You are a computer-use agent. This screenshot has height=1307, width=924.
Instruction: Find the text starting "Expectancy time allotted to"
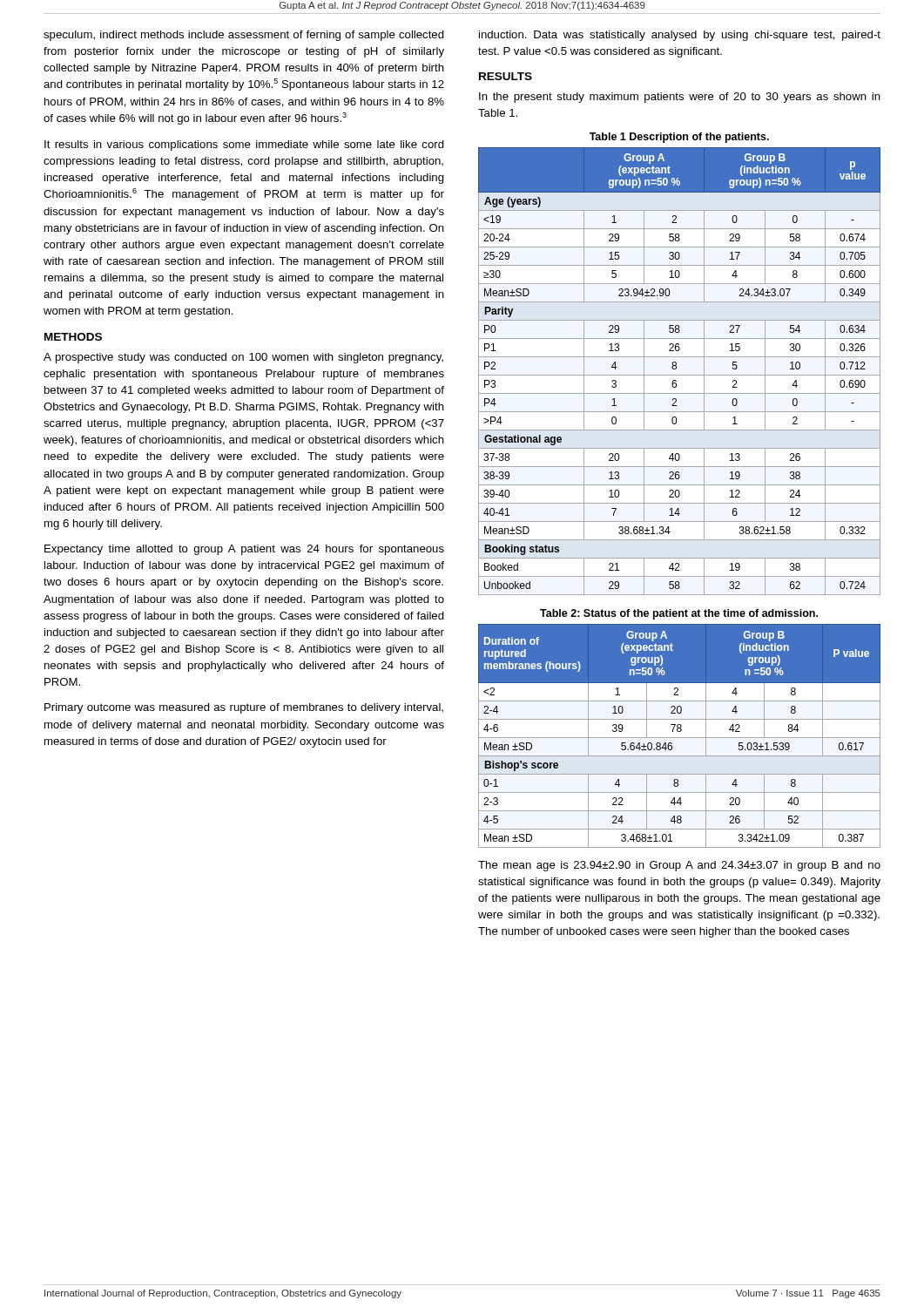244,615
